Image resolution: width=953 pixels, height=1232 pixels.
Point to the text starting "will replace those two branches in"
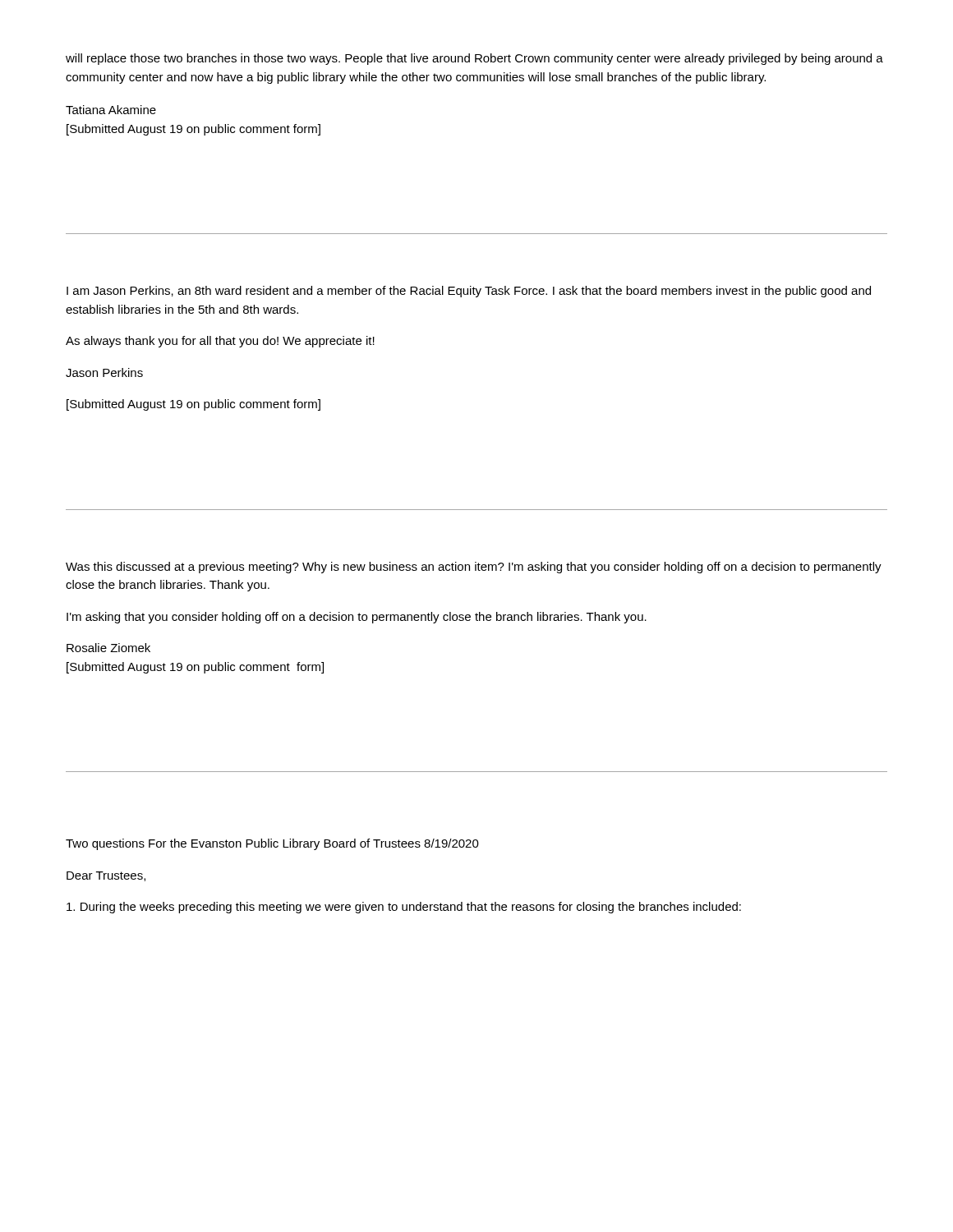point(474,67)
